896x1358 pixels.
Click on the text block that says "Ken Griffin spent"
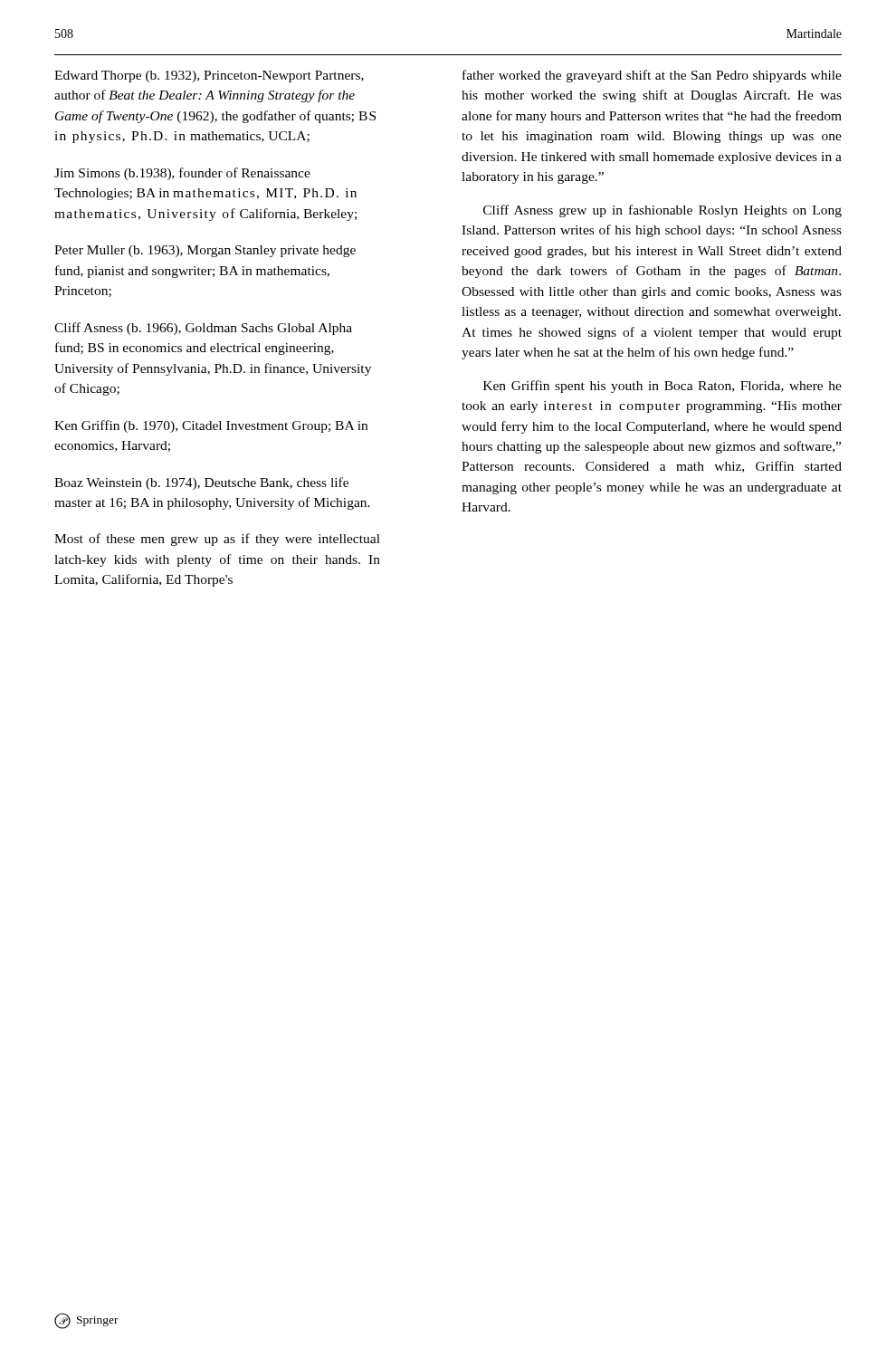(652, 446)
